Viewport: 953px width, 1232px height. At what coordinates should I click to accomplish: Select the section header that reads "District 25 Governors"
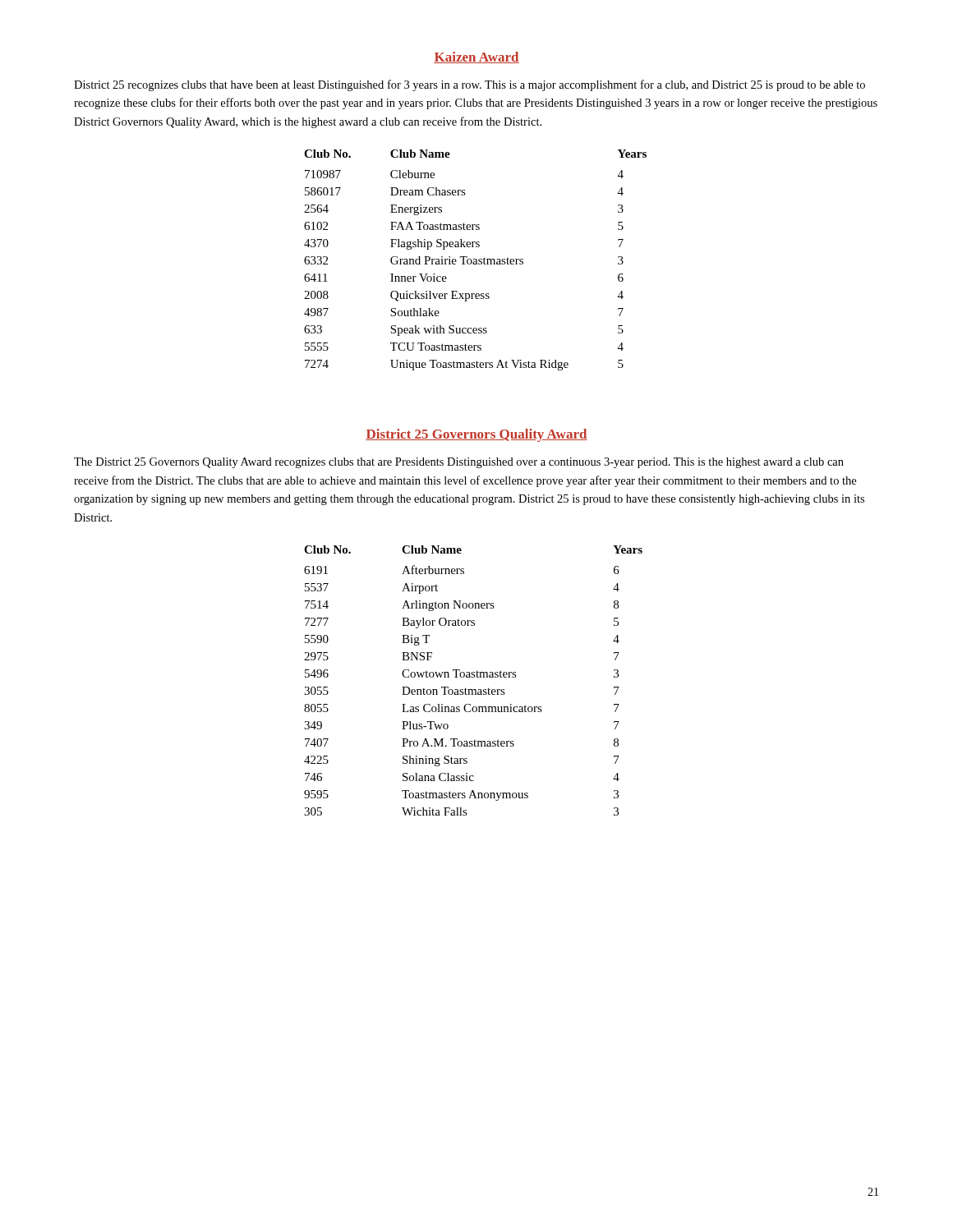pos(476,434)
